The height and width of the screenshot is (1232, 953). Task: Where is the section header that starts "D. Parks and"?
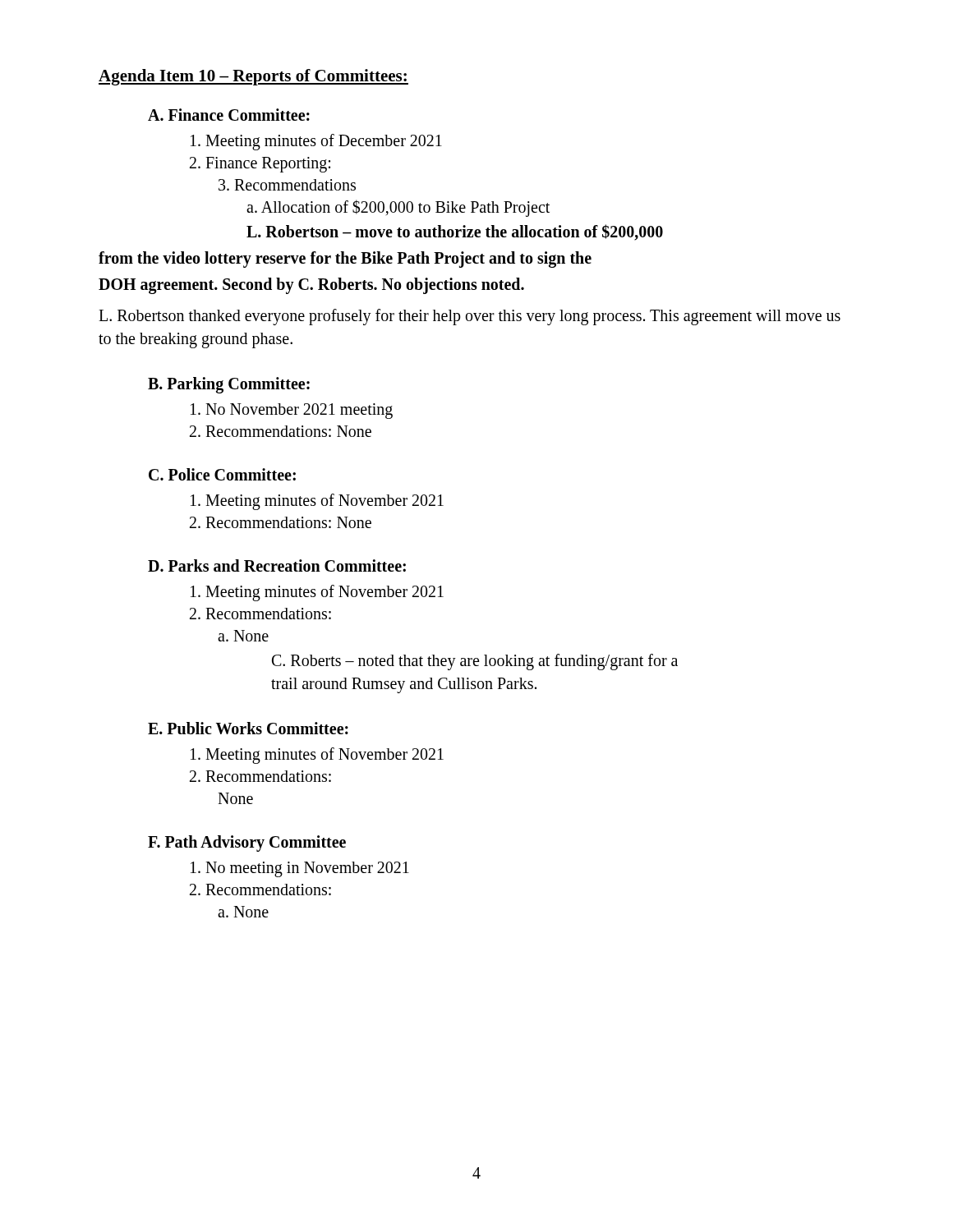click(x=278, y=566)
